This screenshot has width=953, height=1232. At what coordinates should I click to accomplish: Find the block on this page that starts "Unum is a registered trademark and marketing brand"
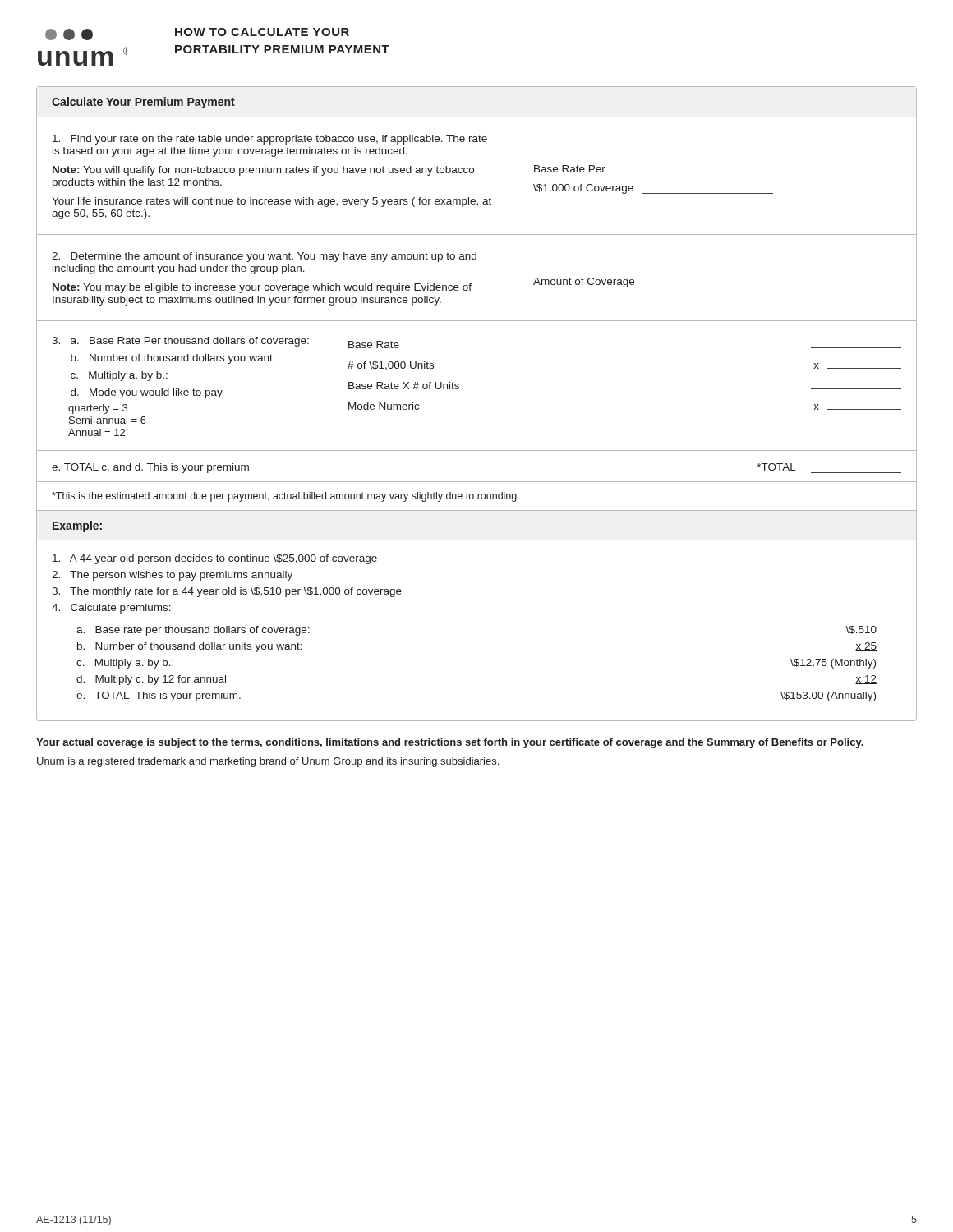click(268, 761)
